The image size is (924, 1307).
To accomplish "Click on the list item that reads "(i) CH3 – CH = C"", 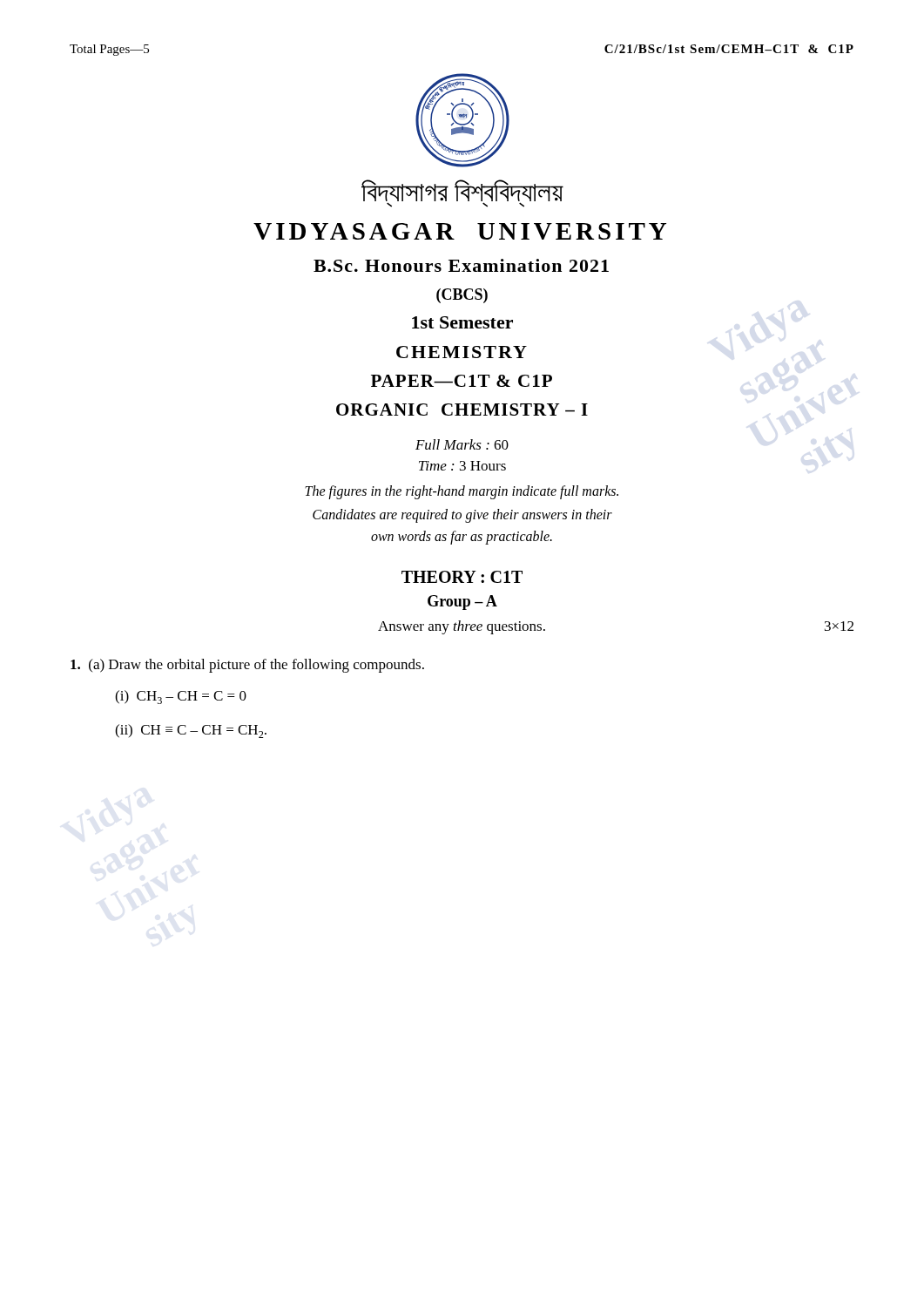I will [x=181, y=698].
